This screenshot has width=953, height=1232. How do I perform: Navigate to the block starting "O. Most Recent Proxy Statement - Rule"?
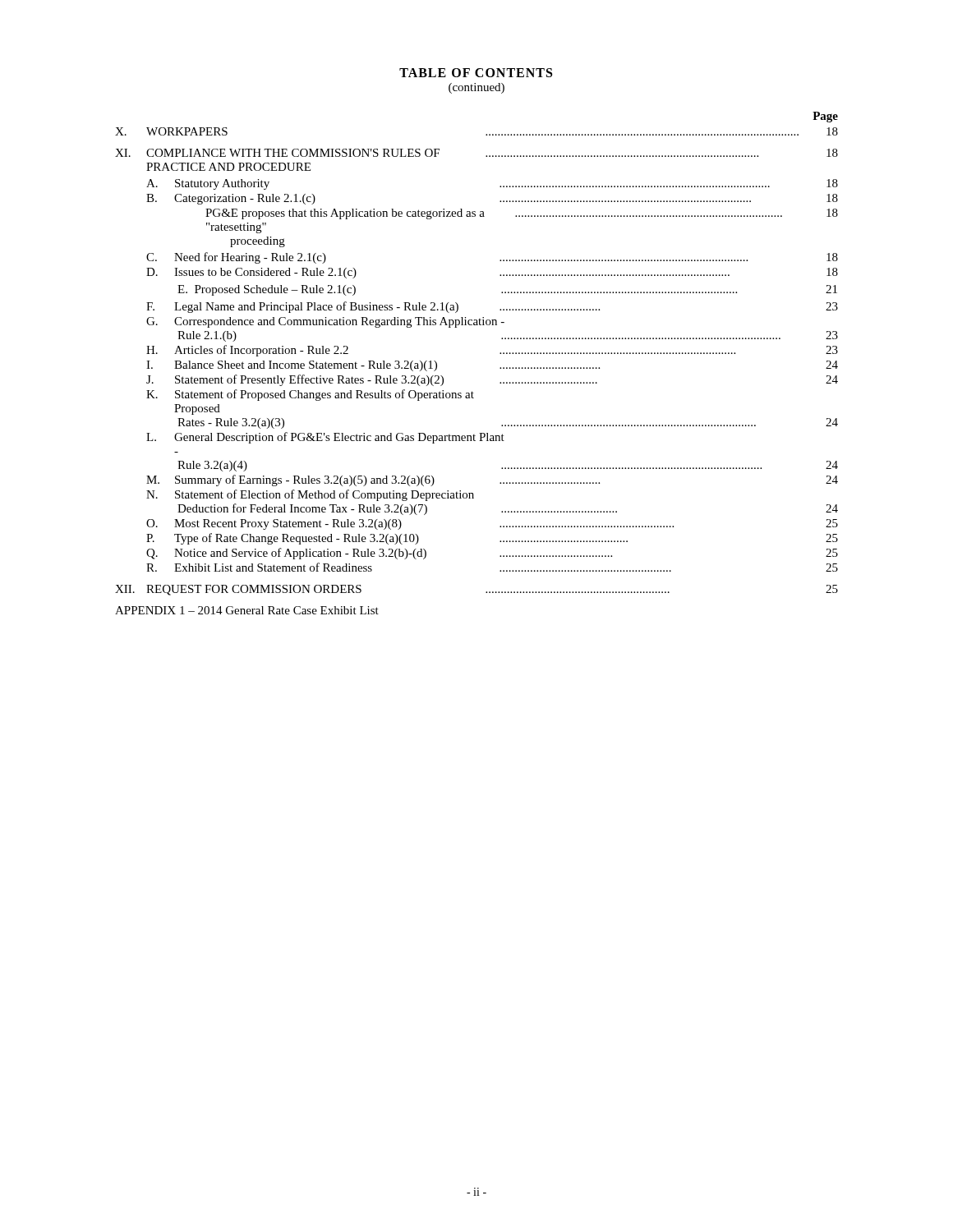(x=287, y=524)
